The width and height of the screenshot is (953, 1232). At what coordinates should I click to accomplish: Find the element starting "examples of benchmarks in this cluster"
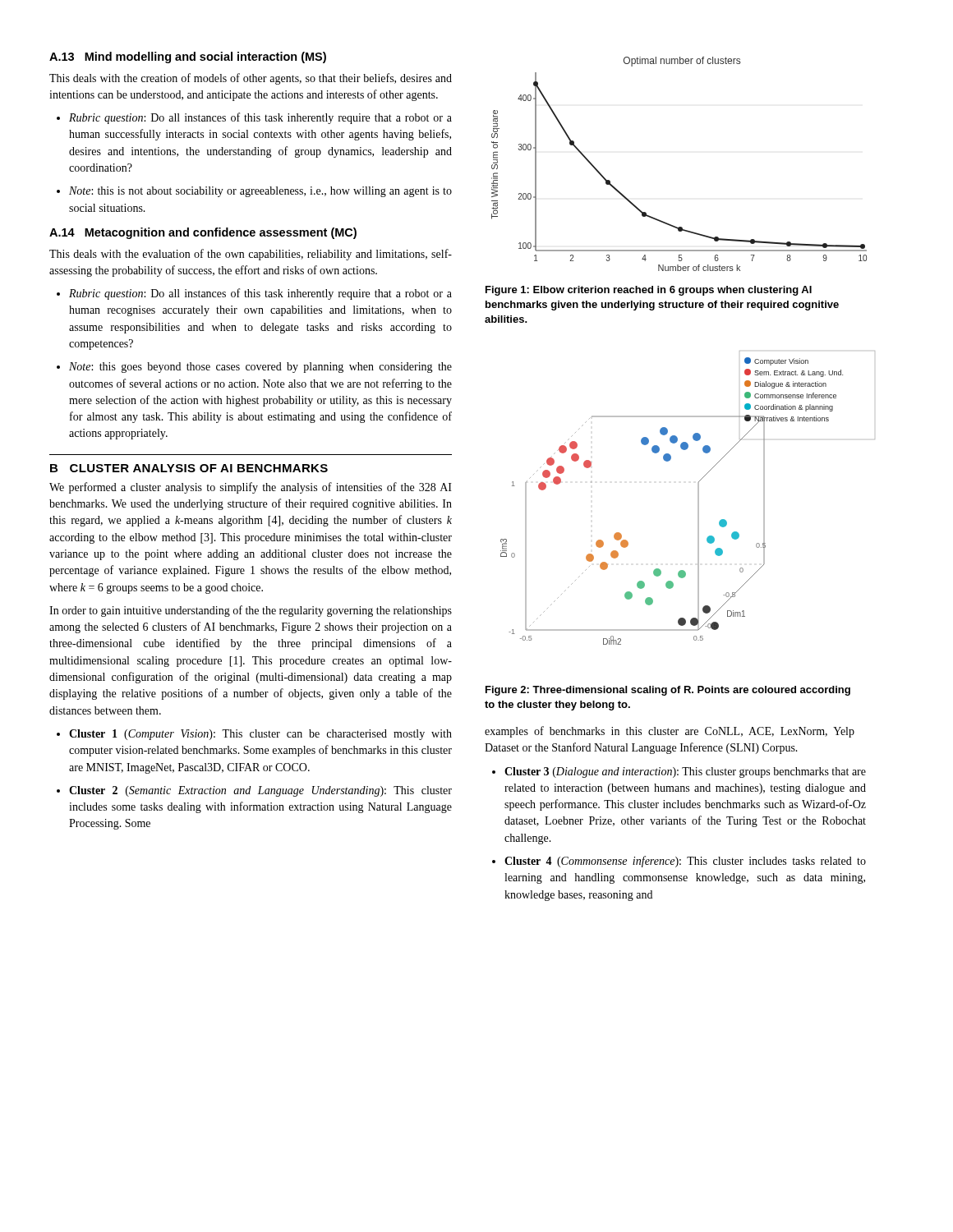coord(670,740)
